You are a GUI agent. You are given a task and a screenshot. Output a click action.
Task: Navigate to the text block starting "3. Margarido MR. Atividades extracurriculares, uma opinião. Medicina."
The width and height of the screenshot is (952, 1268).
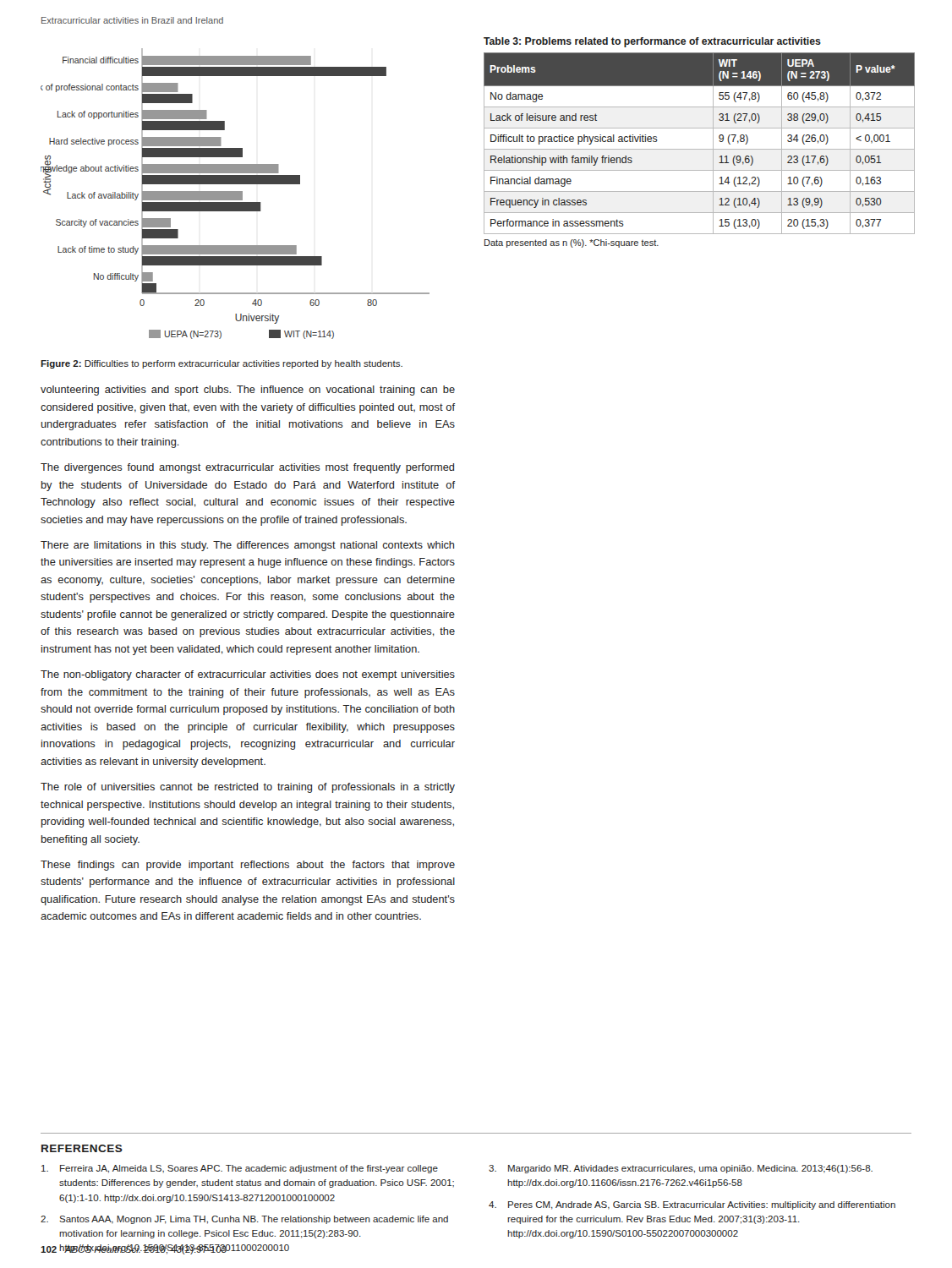coord(700,1176)
